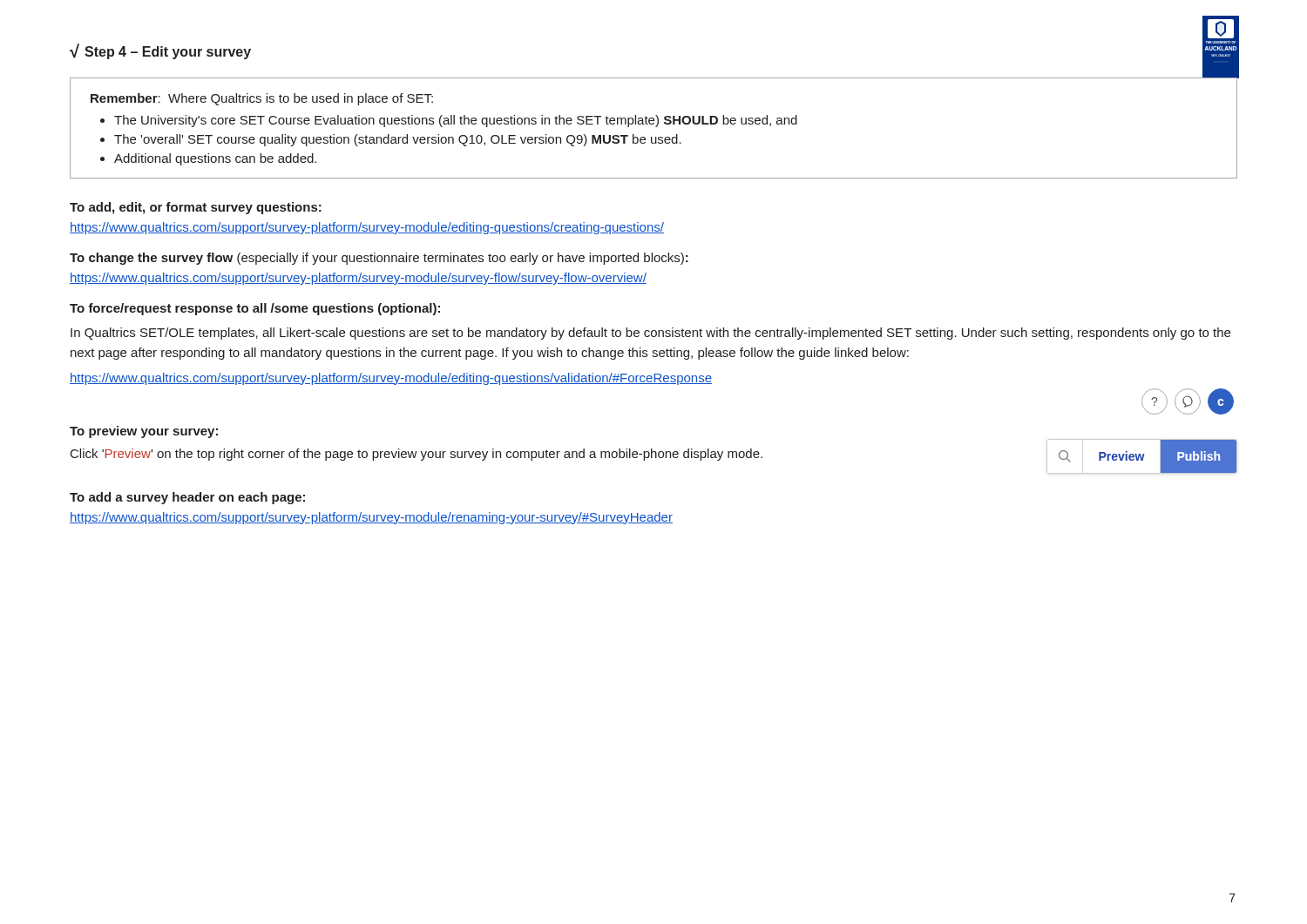
Task: Locate the block starting "Remember: Where Qualtrics is"
Action: coord(654,128)
